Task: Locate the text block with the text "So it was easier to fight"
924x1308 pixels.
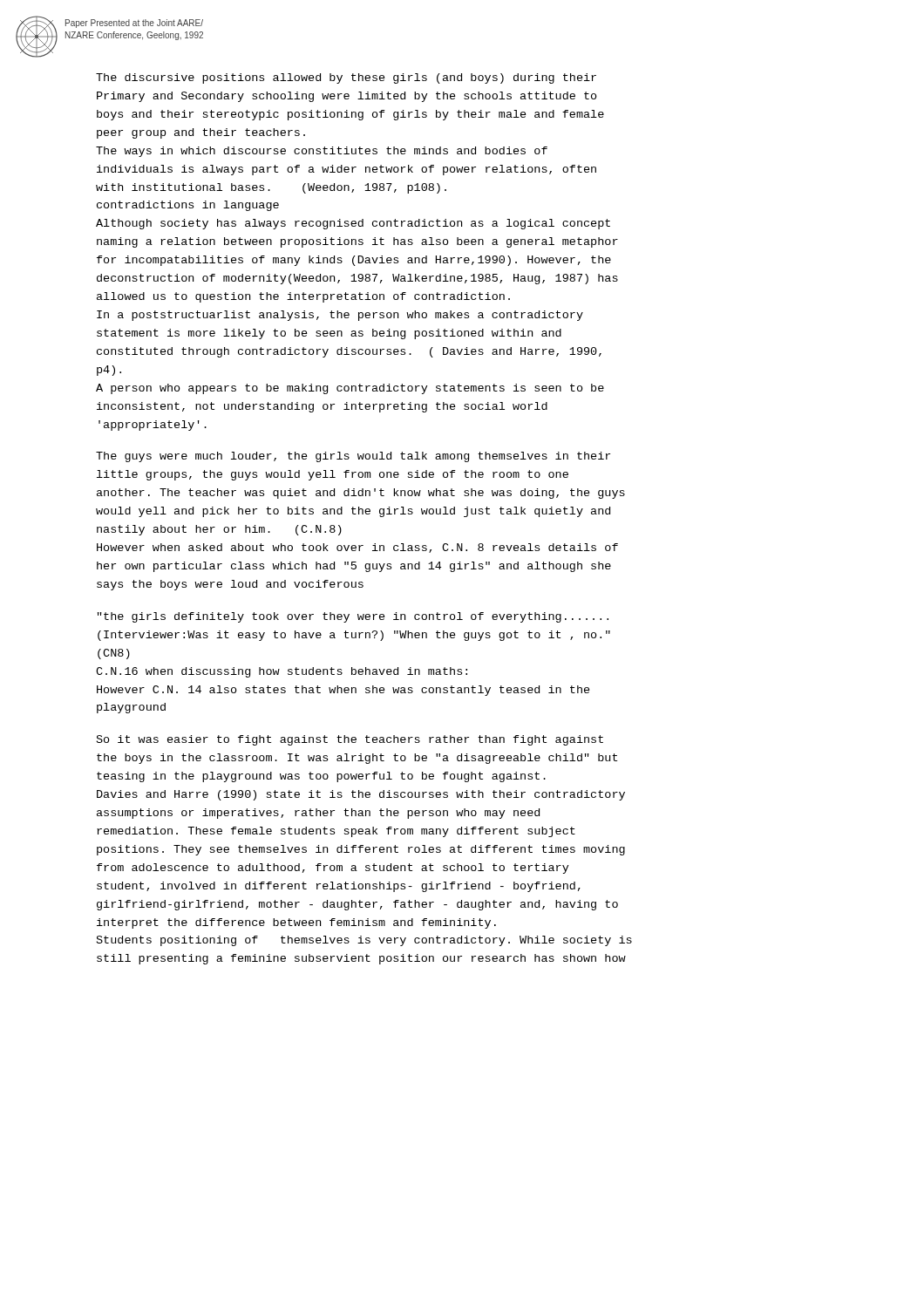Action: pyautogui.click(x=475, y=851)
